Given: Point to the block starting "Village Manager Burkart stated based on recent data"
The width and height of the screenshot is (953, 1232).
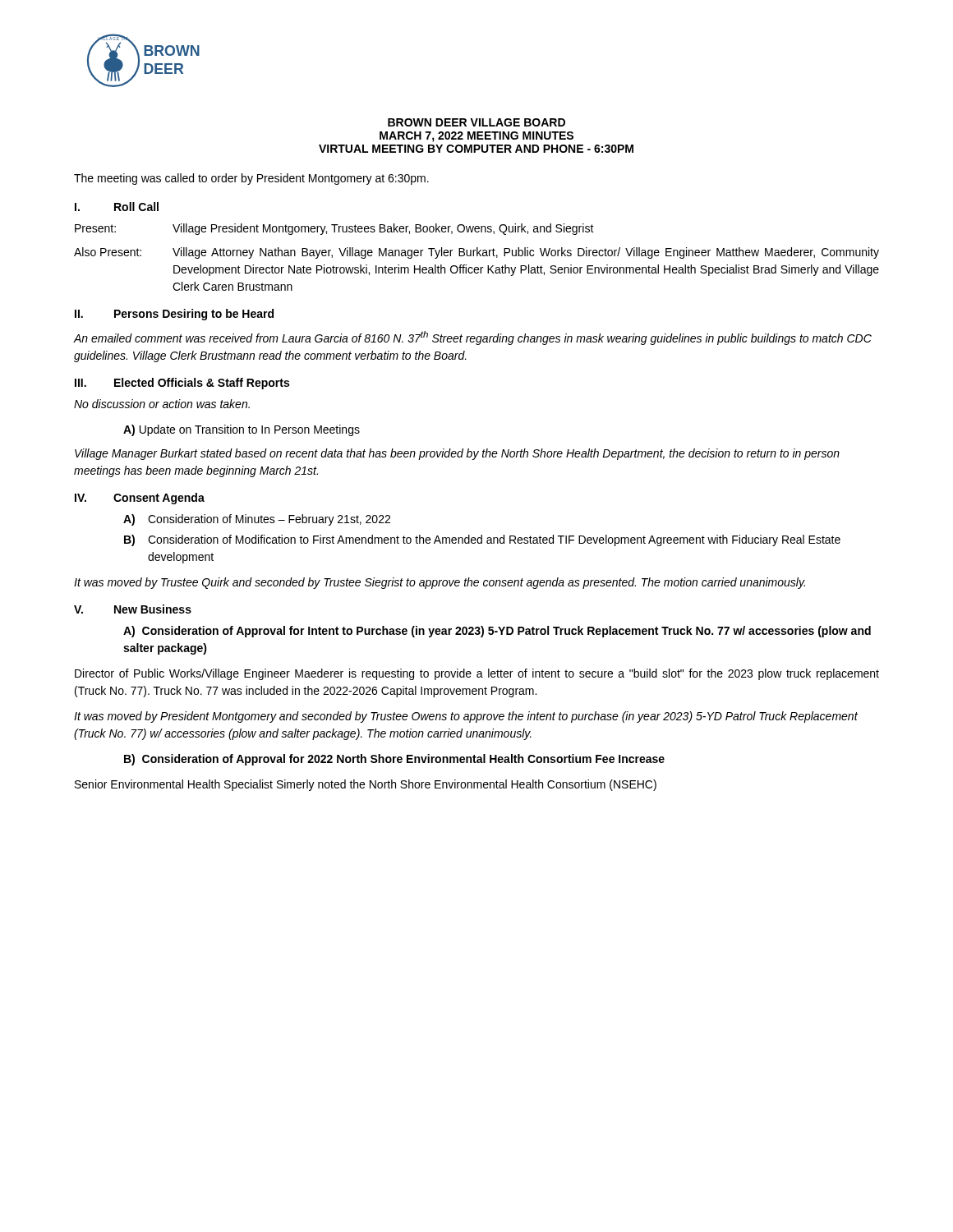Looking at the screenshot, I should click(x=457, y=462).
